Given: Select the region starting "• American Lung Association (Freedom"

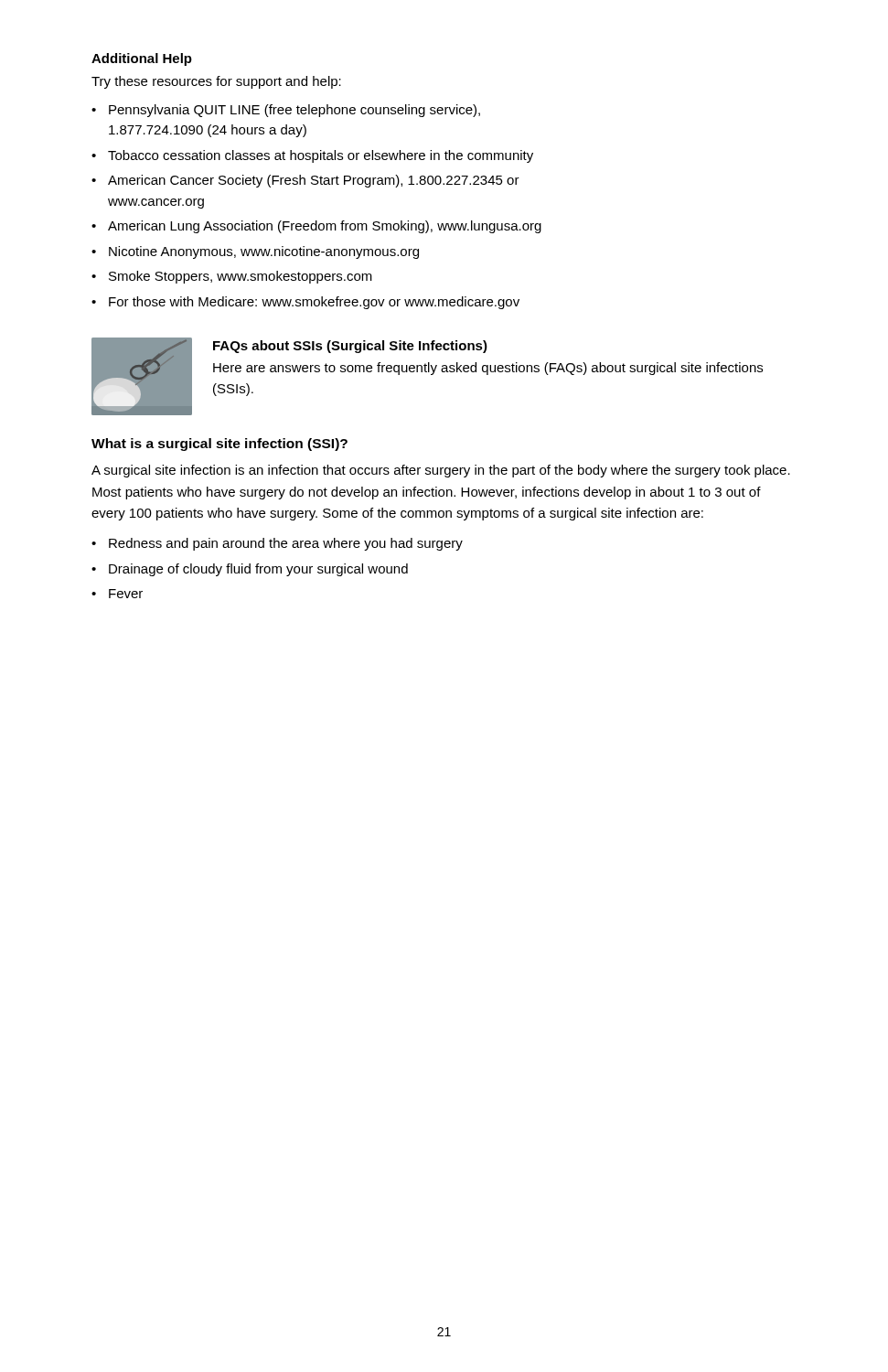Looking at the screenshot, I should 444,226.
